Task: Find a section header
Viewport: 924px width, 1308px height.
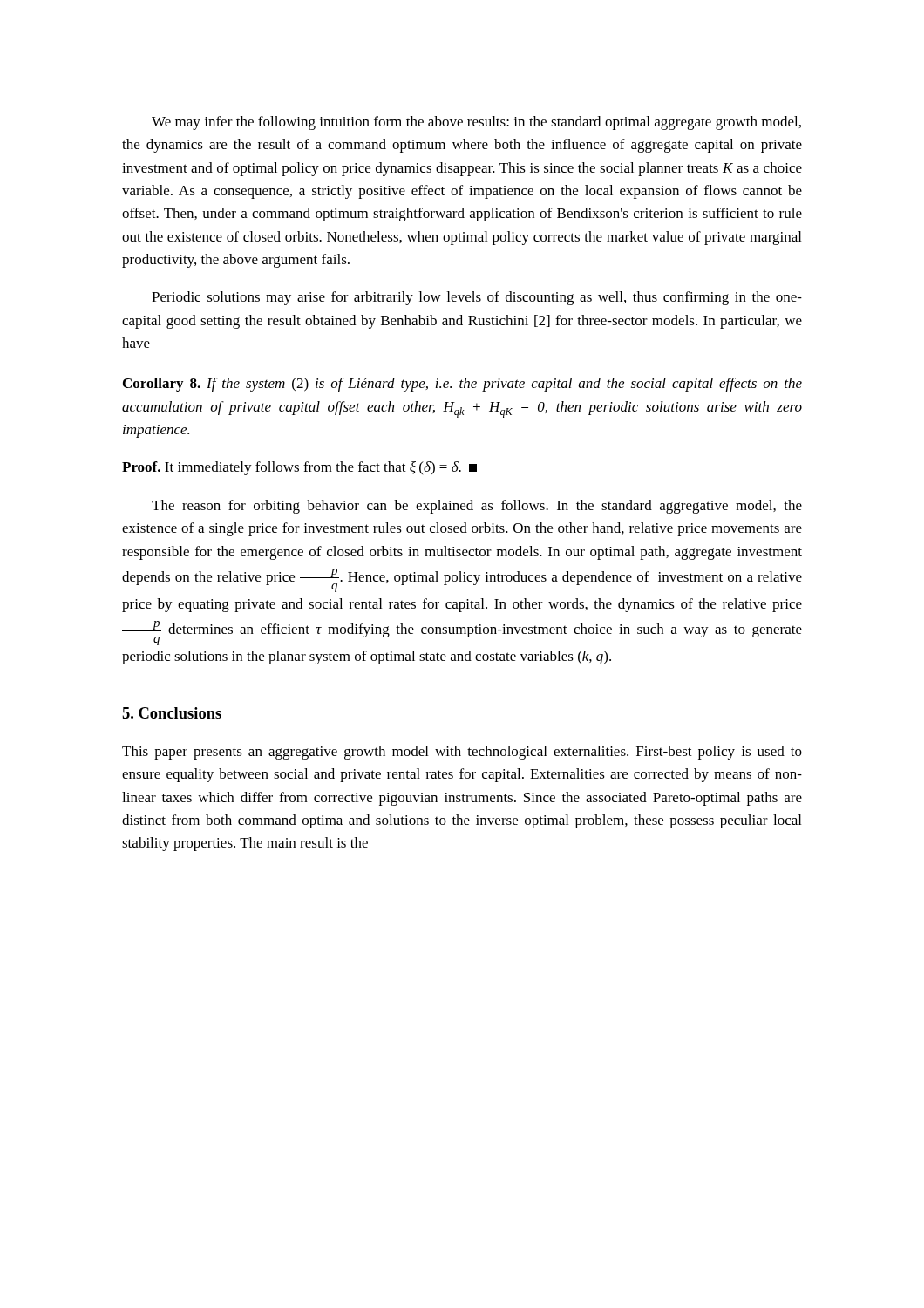Action: 172,714
